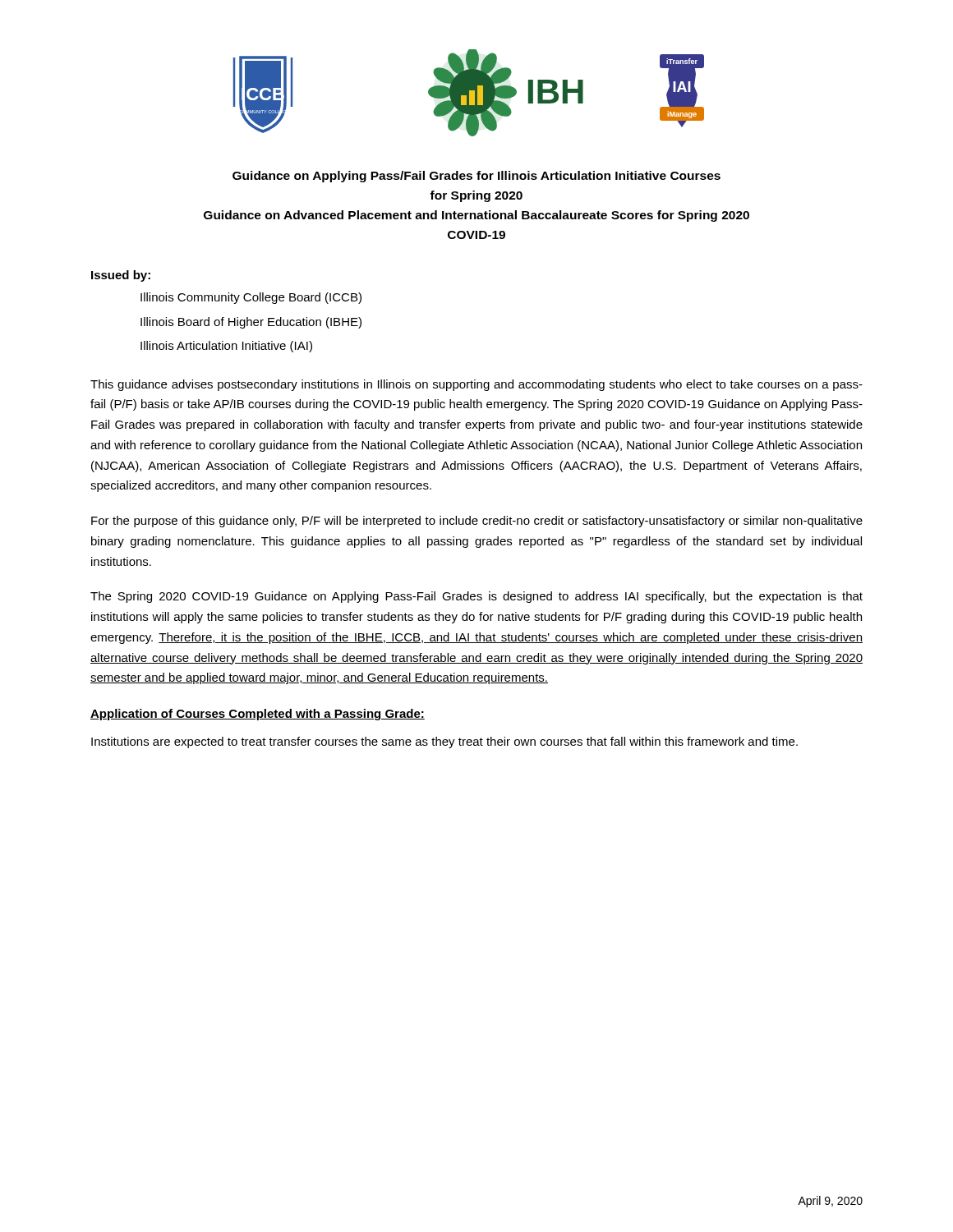
Task: Point to the region starting "Guidance on Applying Pass/Fail Grades for Illinois"
Action: tap(476, 205)
